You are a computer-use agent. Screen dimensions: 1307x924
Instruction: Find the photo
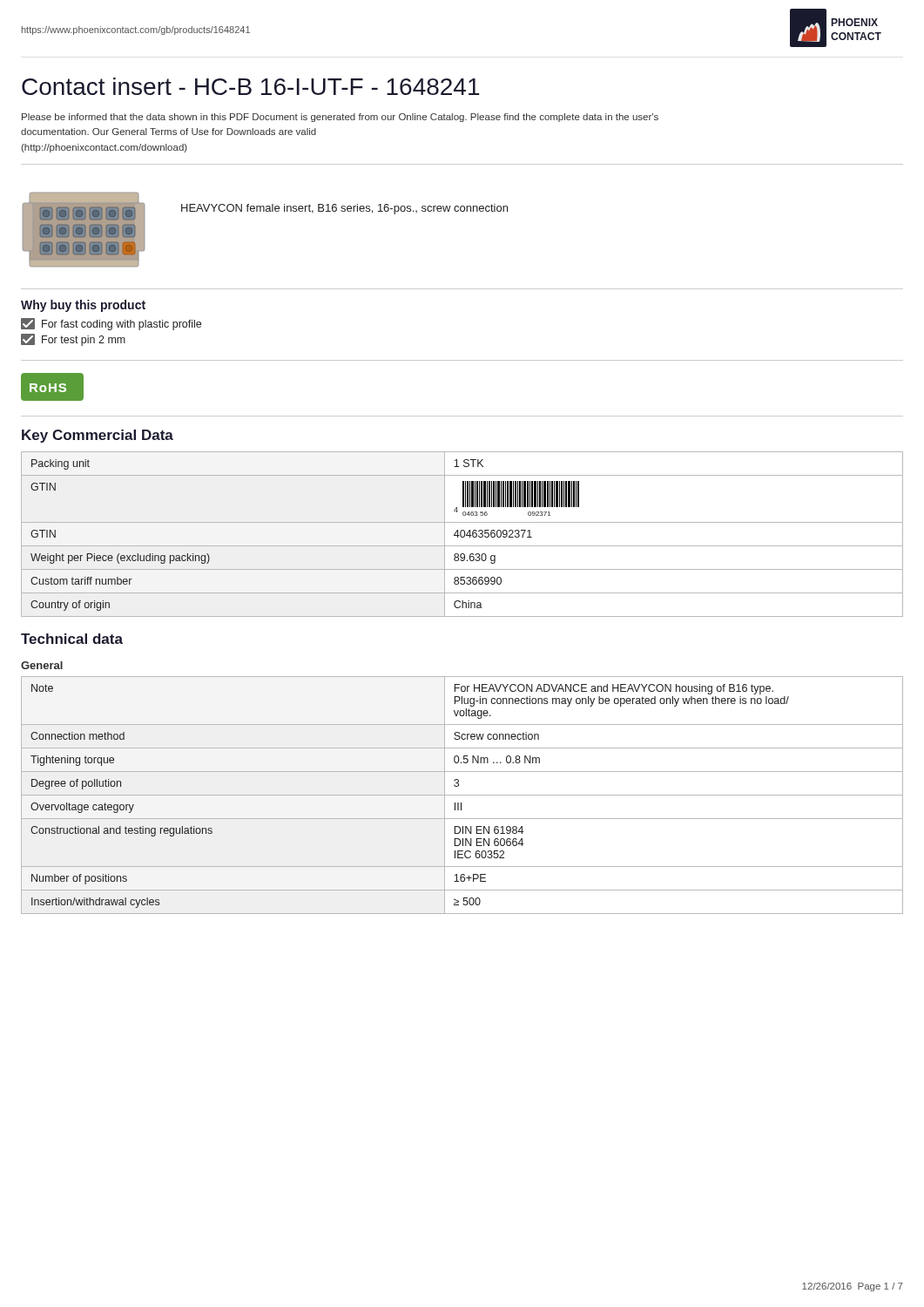coord(88,228)
